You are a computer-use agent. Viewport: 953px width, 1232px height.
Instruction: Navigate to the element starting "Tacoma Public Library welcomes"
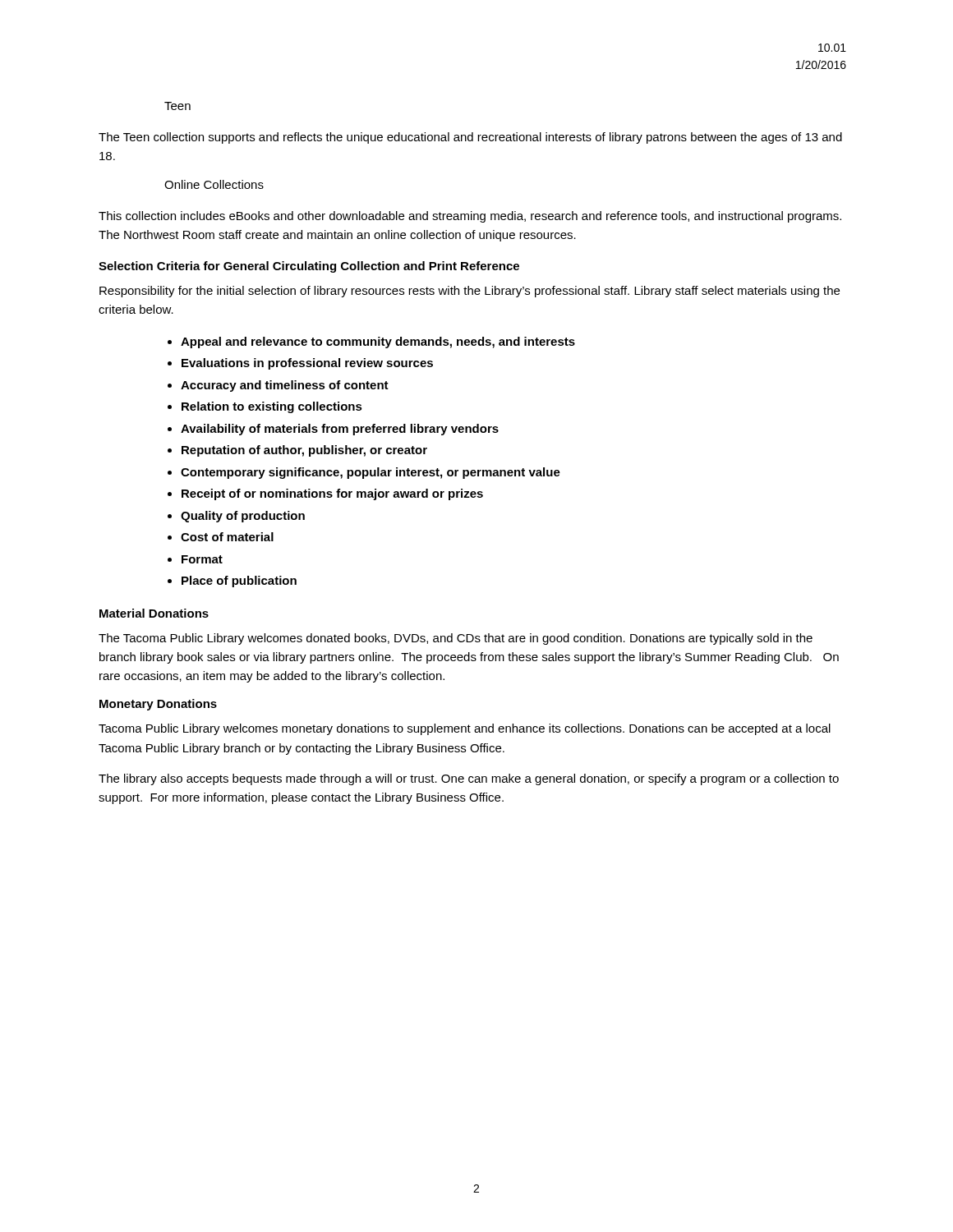pyautogui.click(x=465, y=738)
